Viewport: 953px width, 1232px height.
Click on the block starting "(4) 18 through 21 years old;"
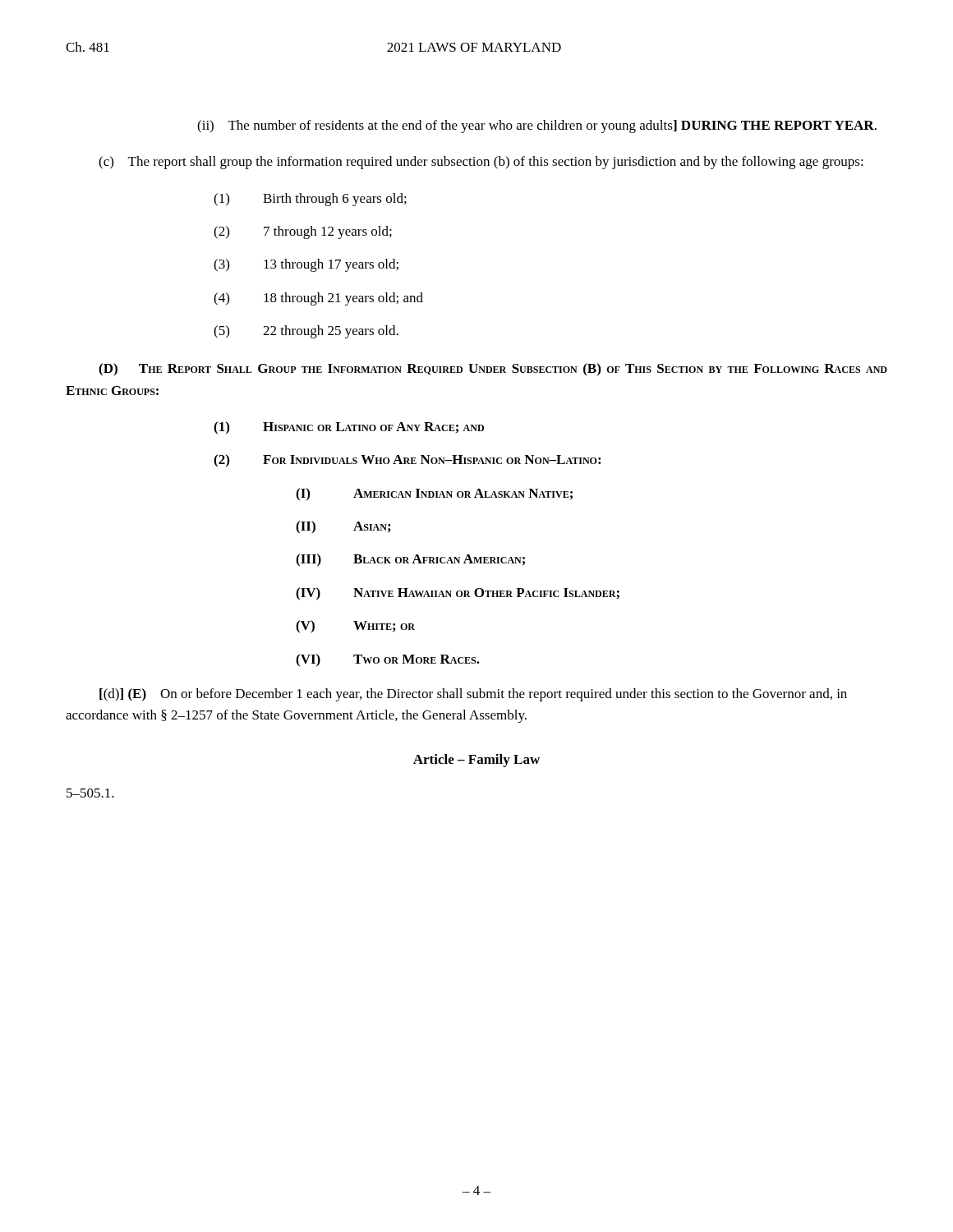318,299
